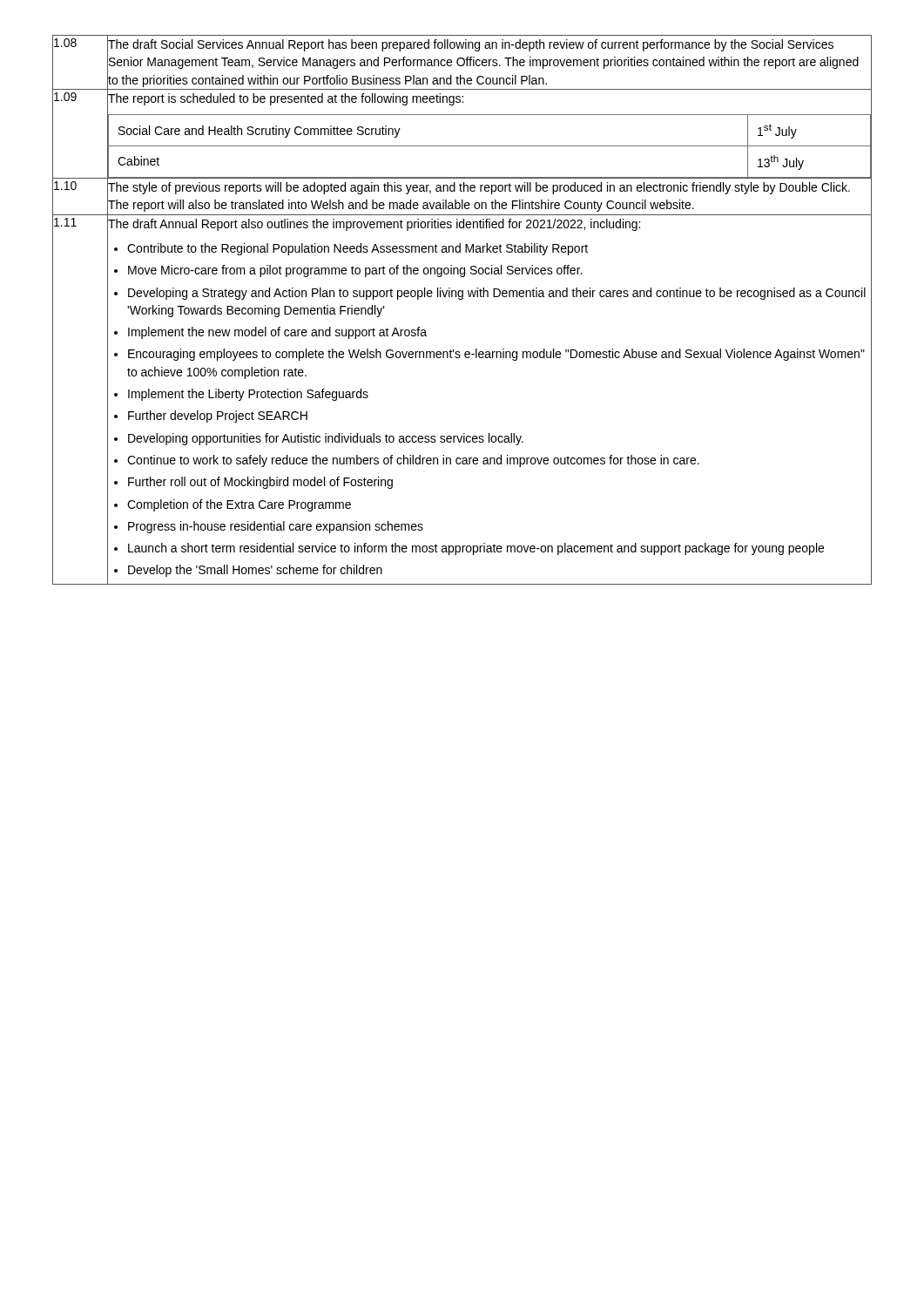The height and width of the screenshot is (1307, 924).
Task: Find the block on this page that starts "Further roll out of Mockingbird model of"
Action: 260,482
